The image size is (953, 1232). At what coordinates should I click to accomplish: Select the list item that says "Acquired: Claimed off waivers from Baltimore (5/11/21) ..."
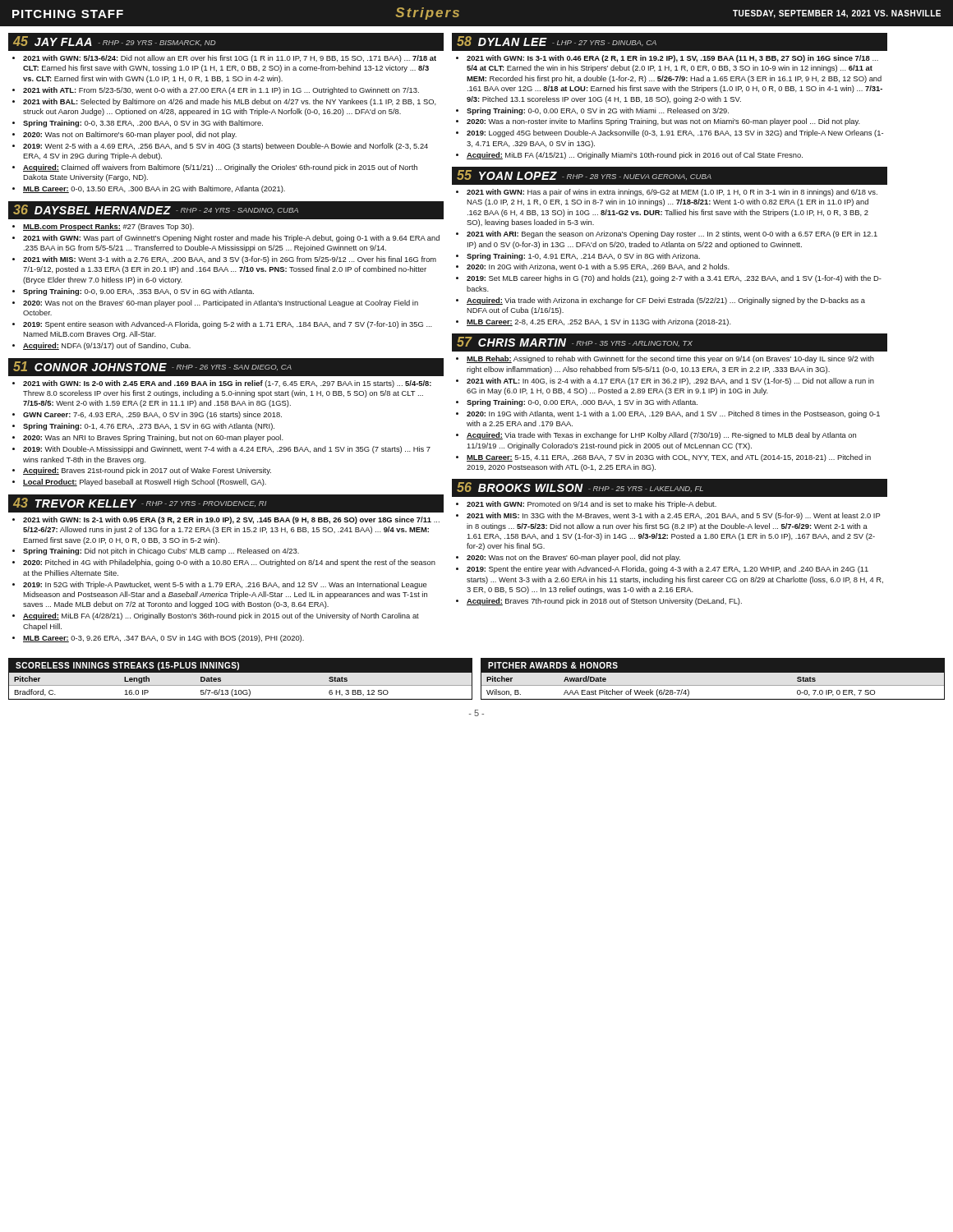(220, 172)
